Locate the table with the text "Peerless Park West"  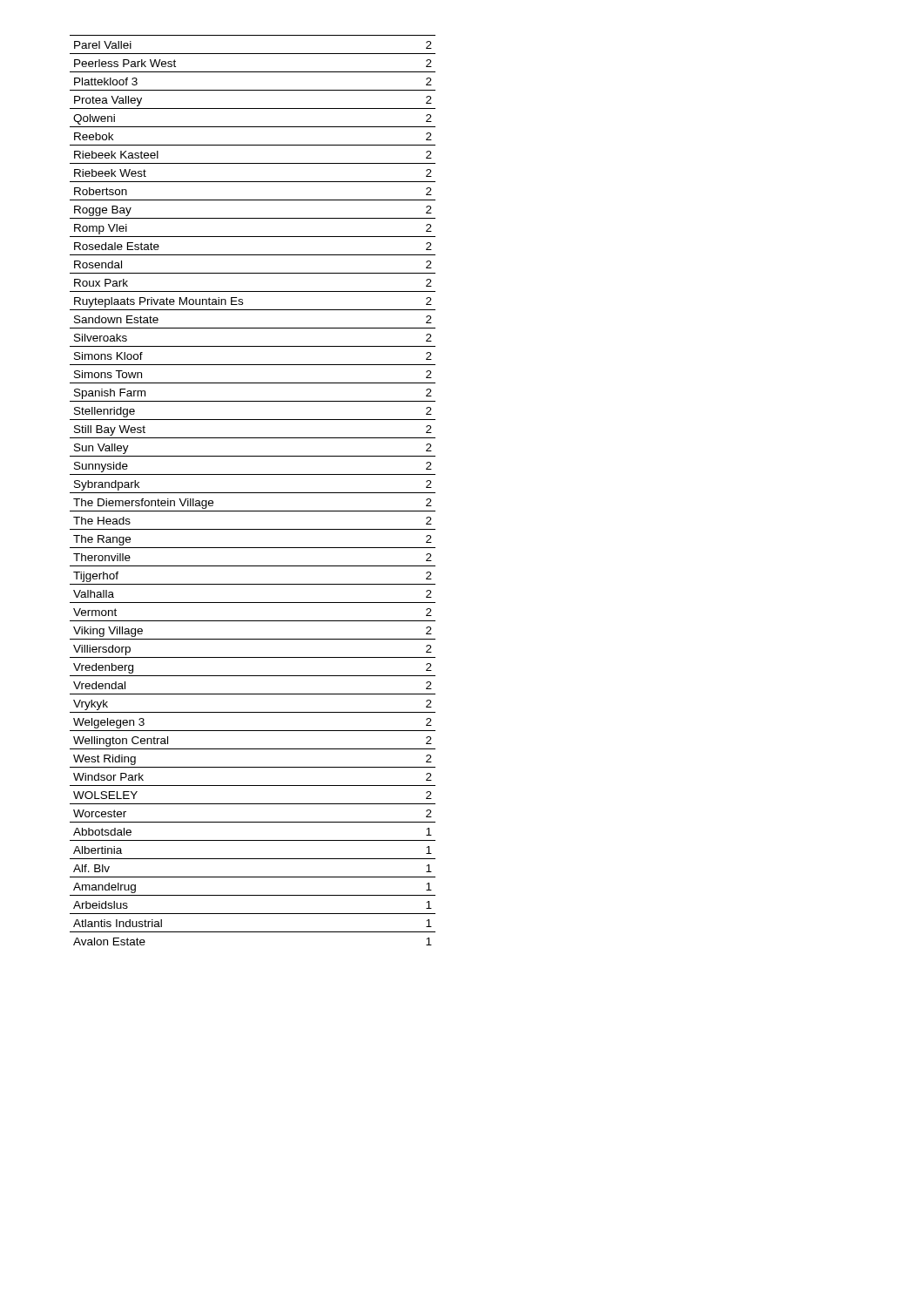253,492
